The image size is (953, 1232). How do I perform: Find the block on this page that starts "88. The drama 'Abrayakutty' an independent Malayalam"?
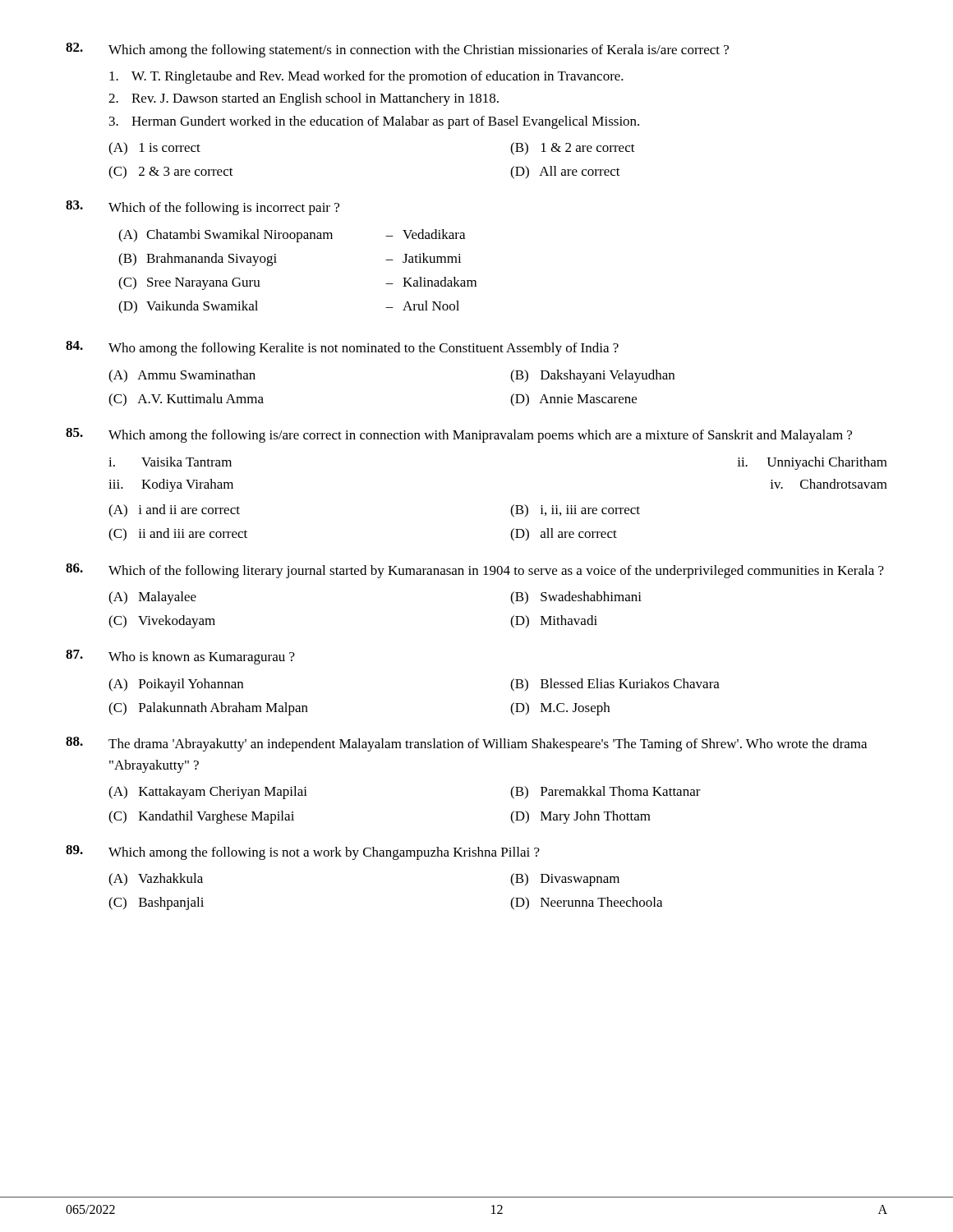[x=466, y=744]
